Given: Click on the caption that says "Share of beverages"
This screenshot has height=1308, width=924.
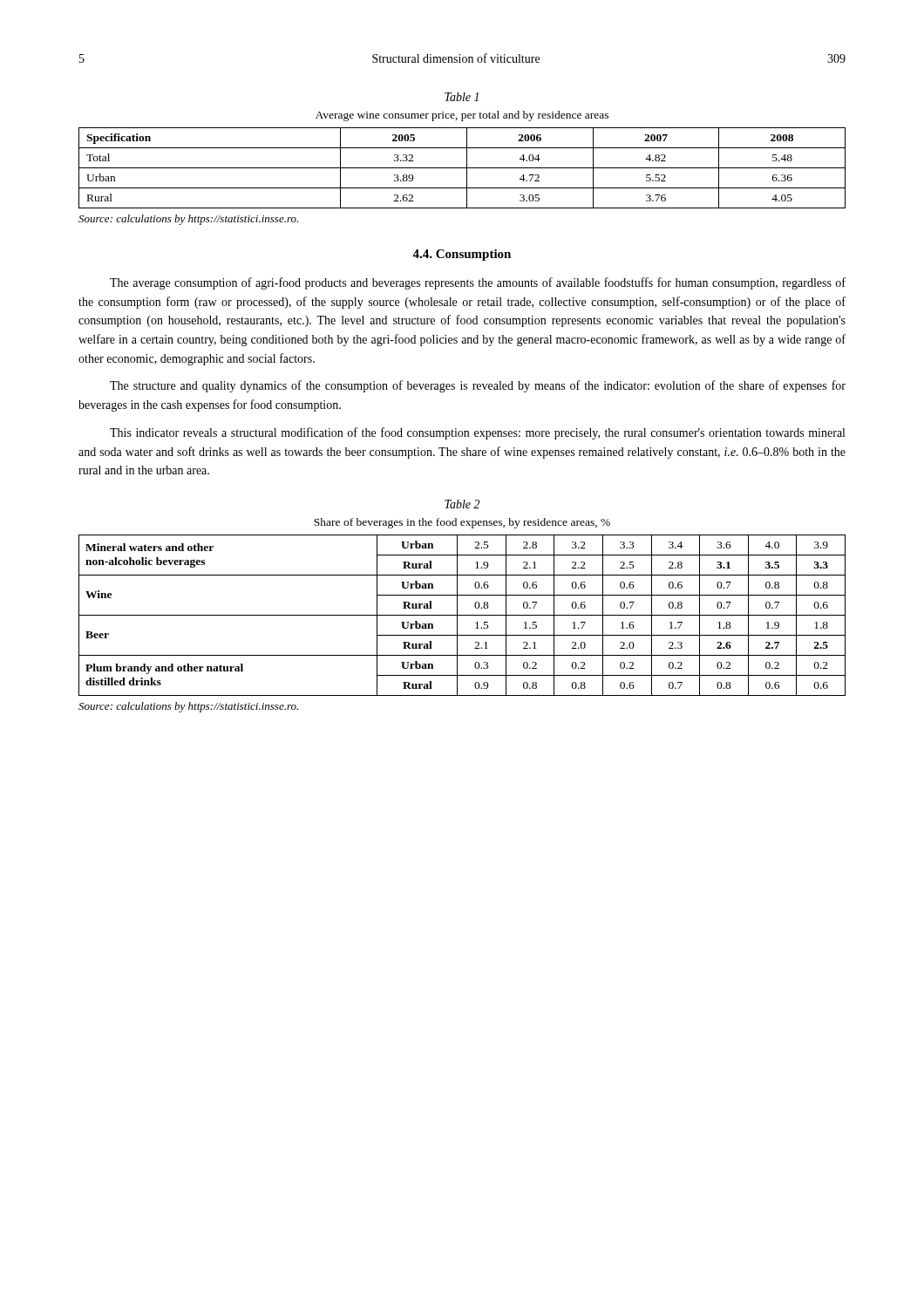Looking at the screenshot, I should [462, 522].
